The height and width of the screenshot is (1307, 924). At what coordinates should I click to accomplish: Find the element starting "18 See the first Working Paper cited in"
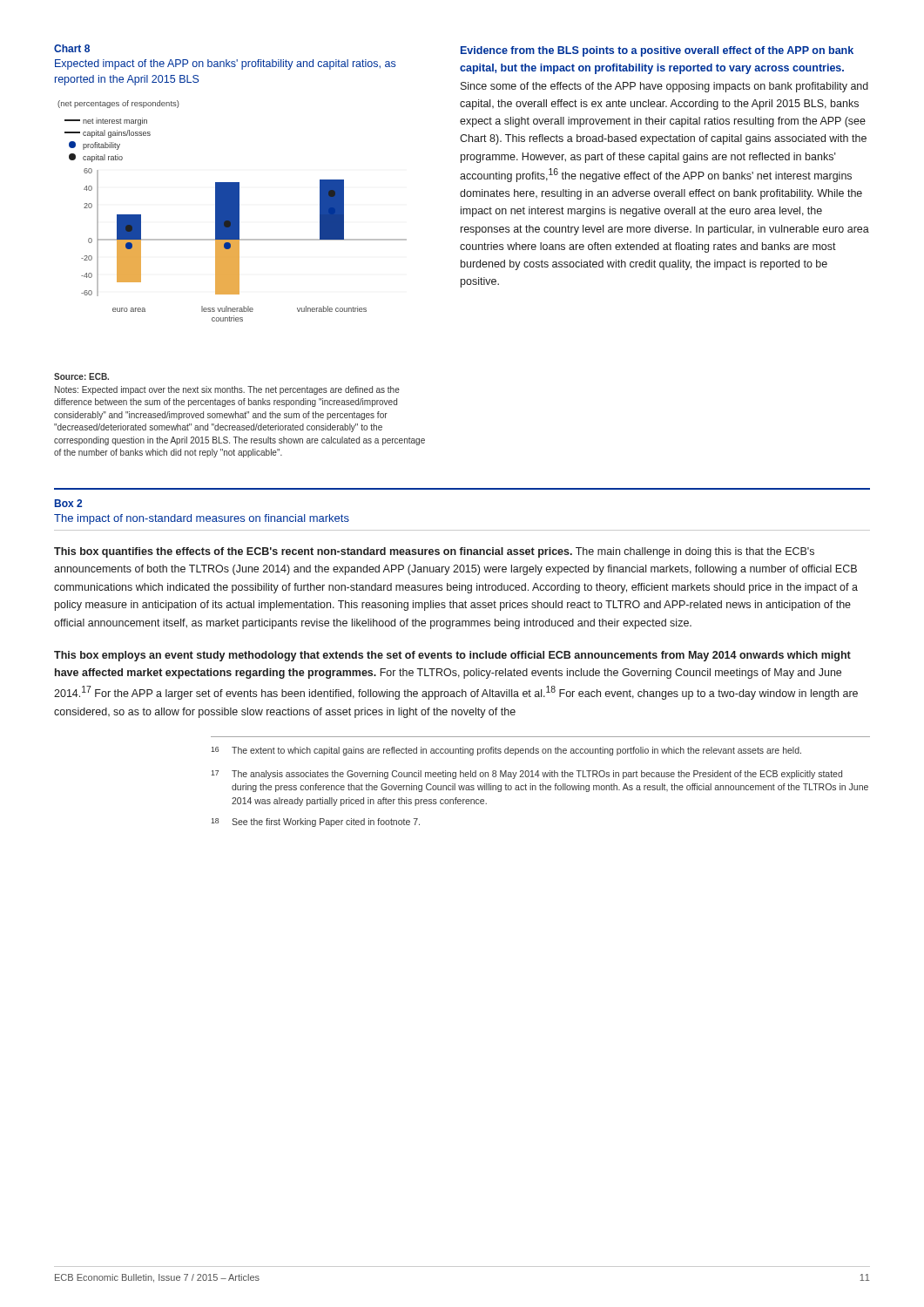[316, 823]
